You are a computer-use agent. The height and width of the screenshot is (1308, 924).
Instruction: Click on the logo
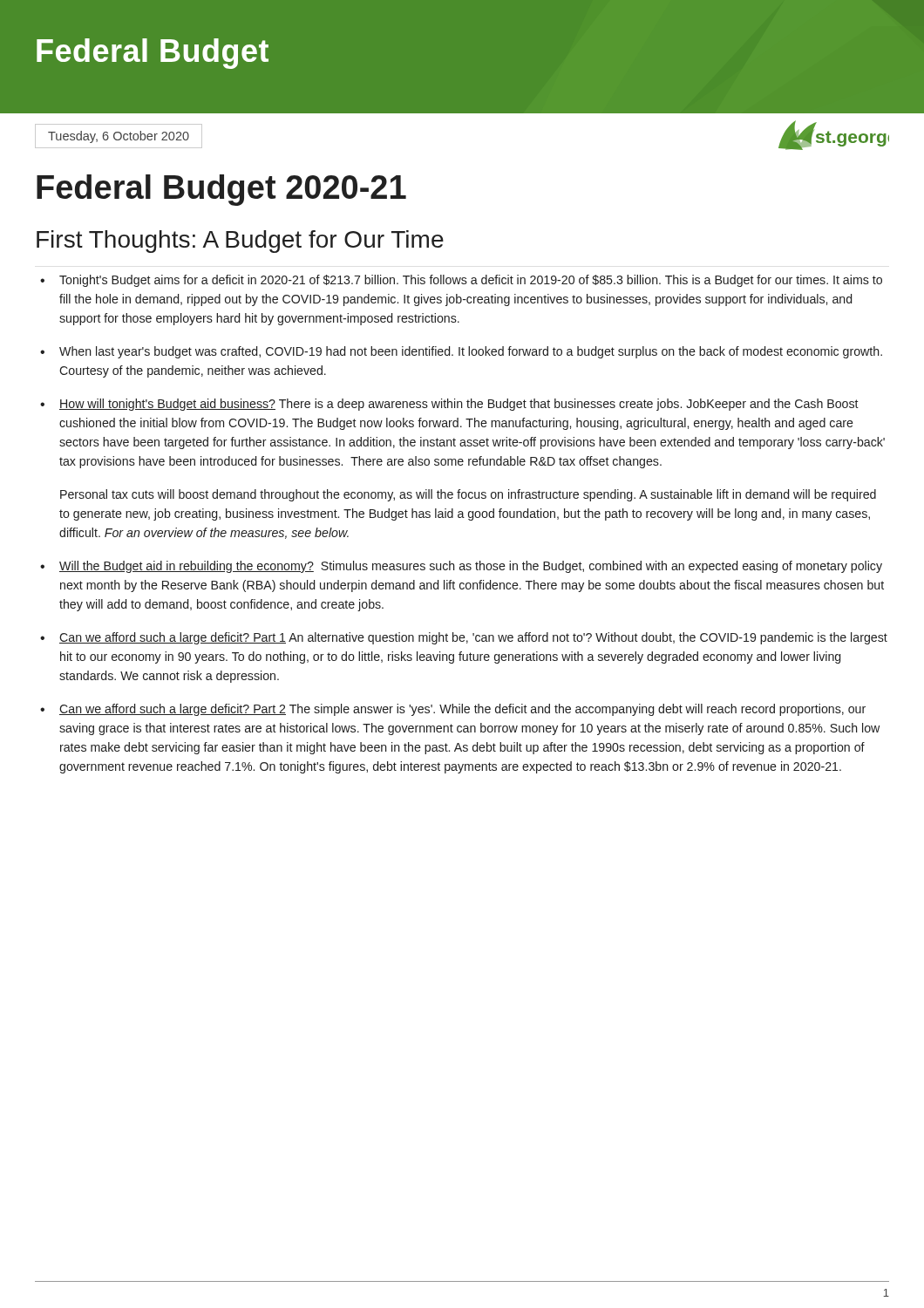click(x=830, y=136)
